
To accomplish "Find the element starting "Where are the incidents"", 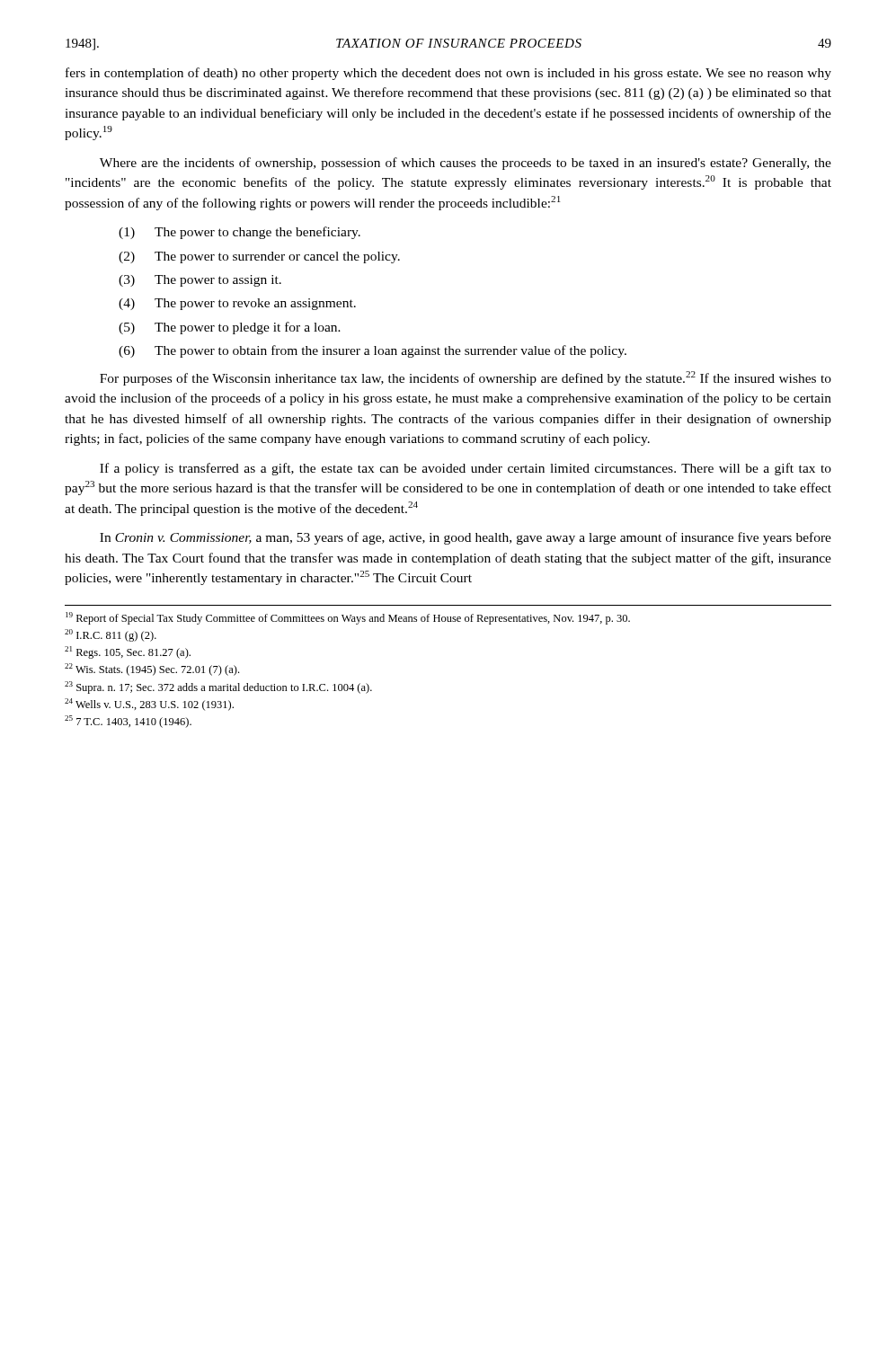I will [448, 182].
